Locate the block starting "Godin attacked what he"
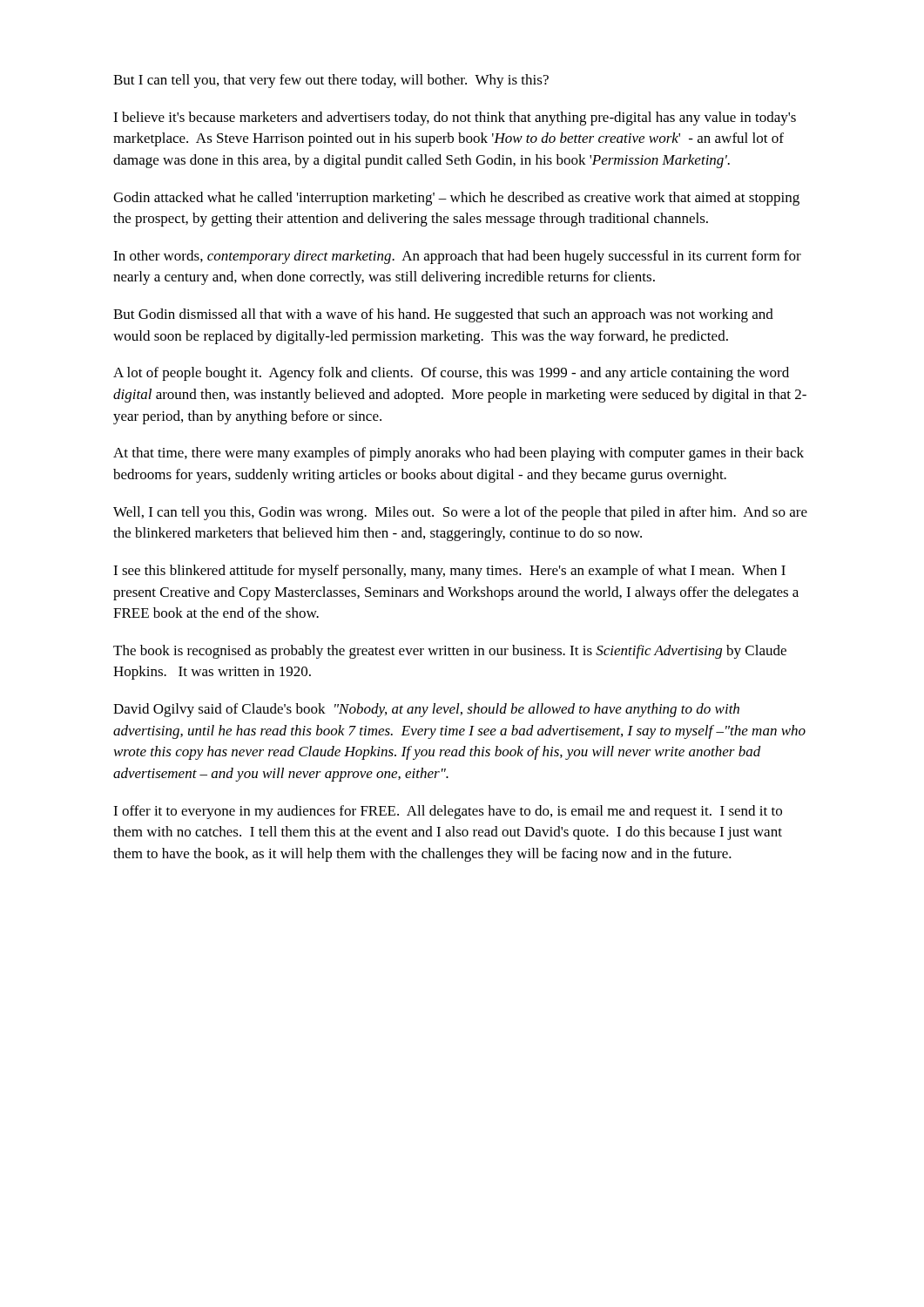This screenshot has width=924, height=1307. pyautogui.click(x=456, y=208)
